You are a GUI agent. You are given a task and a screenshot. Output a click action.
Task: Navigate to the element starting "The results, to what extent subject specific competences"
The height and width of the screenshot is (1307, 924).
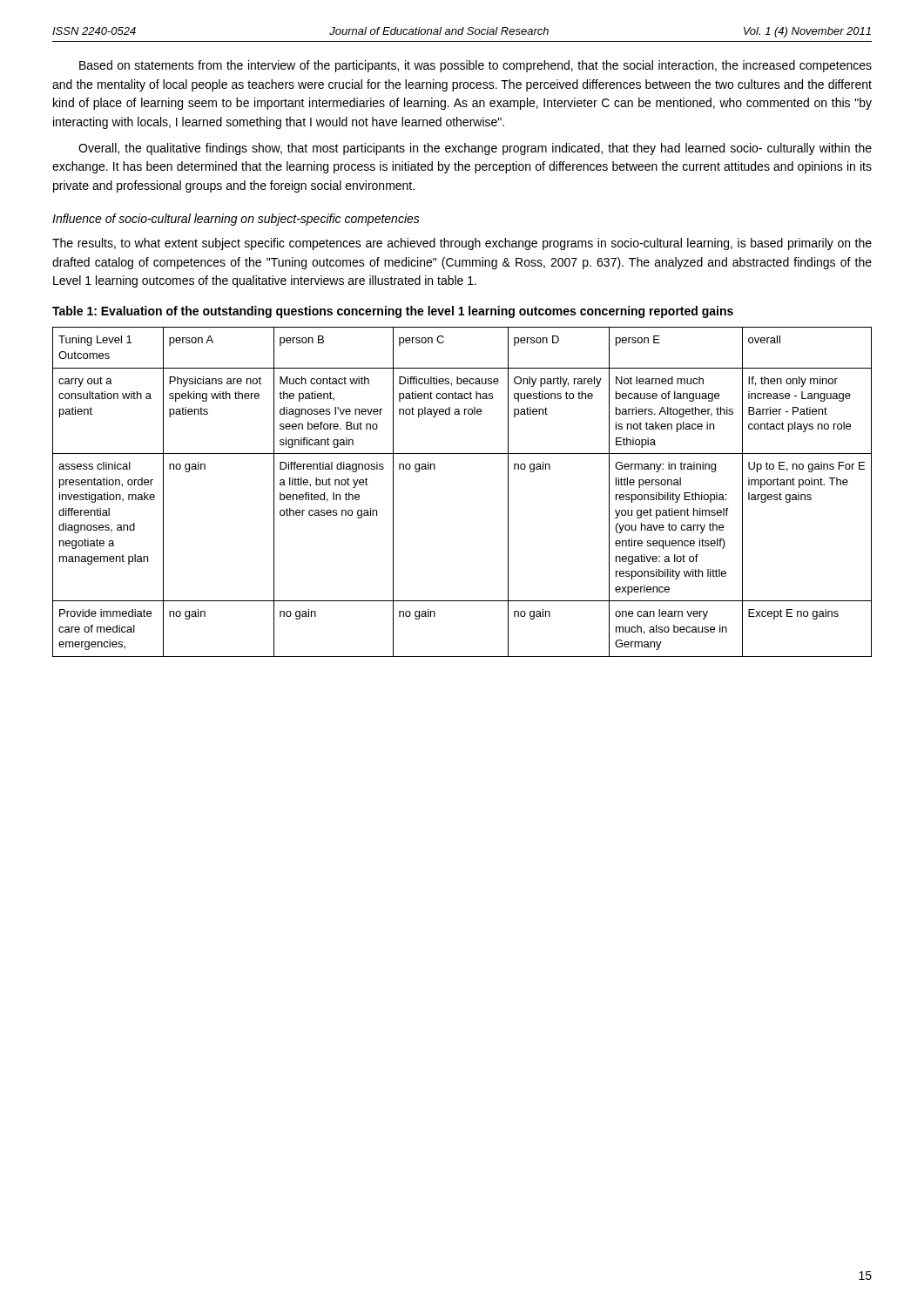(x=462, y=262)
